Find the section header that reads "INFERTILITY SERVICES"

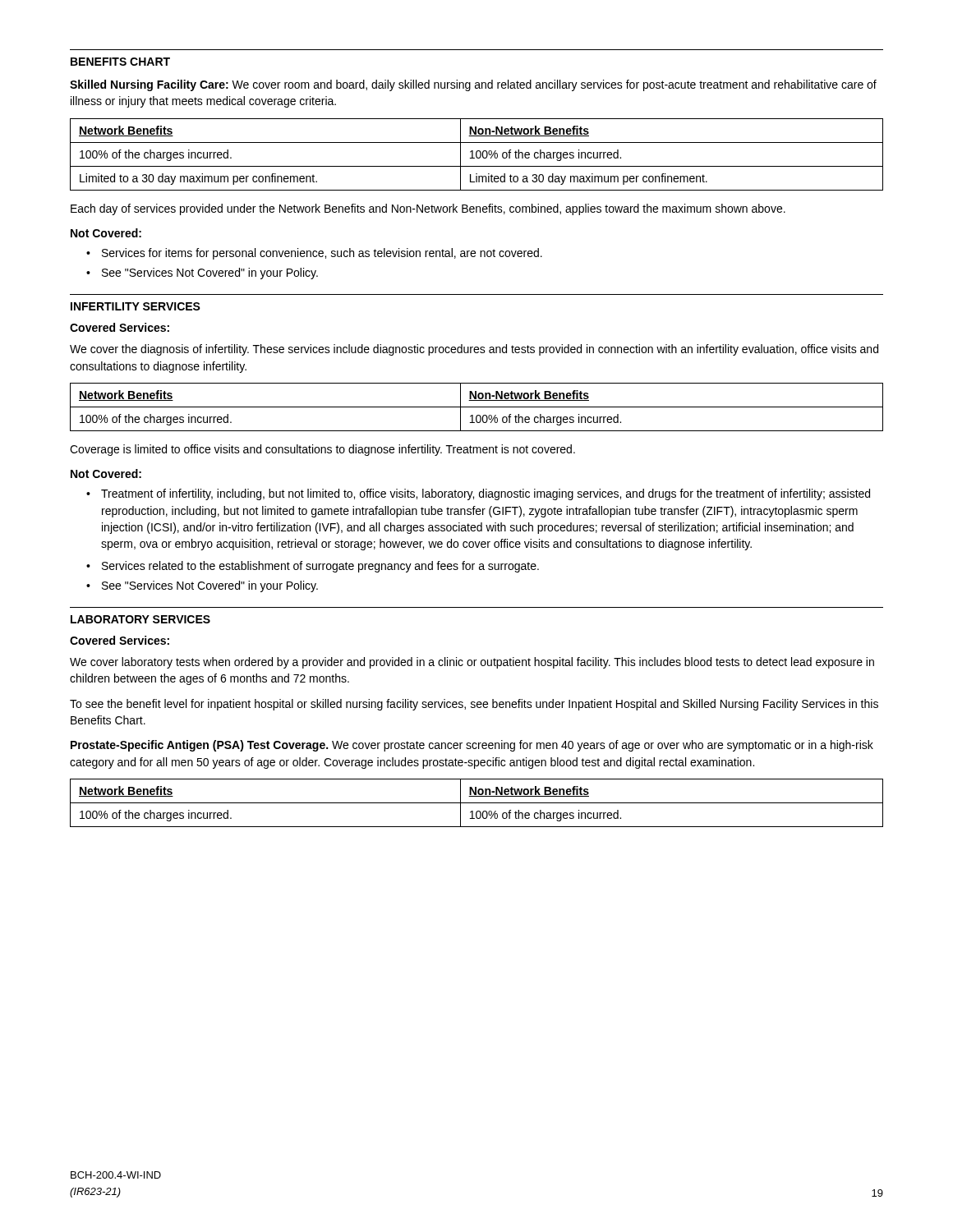pyautogui.click(x=135, y=307)
